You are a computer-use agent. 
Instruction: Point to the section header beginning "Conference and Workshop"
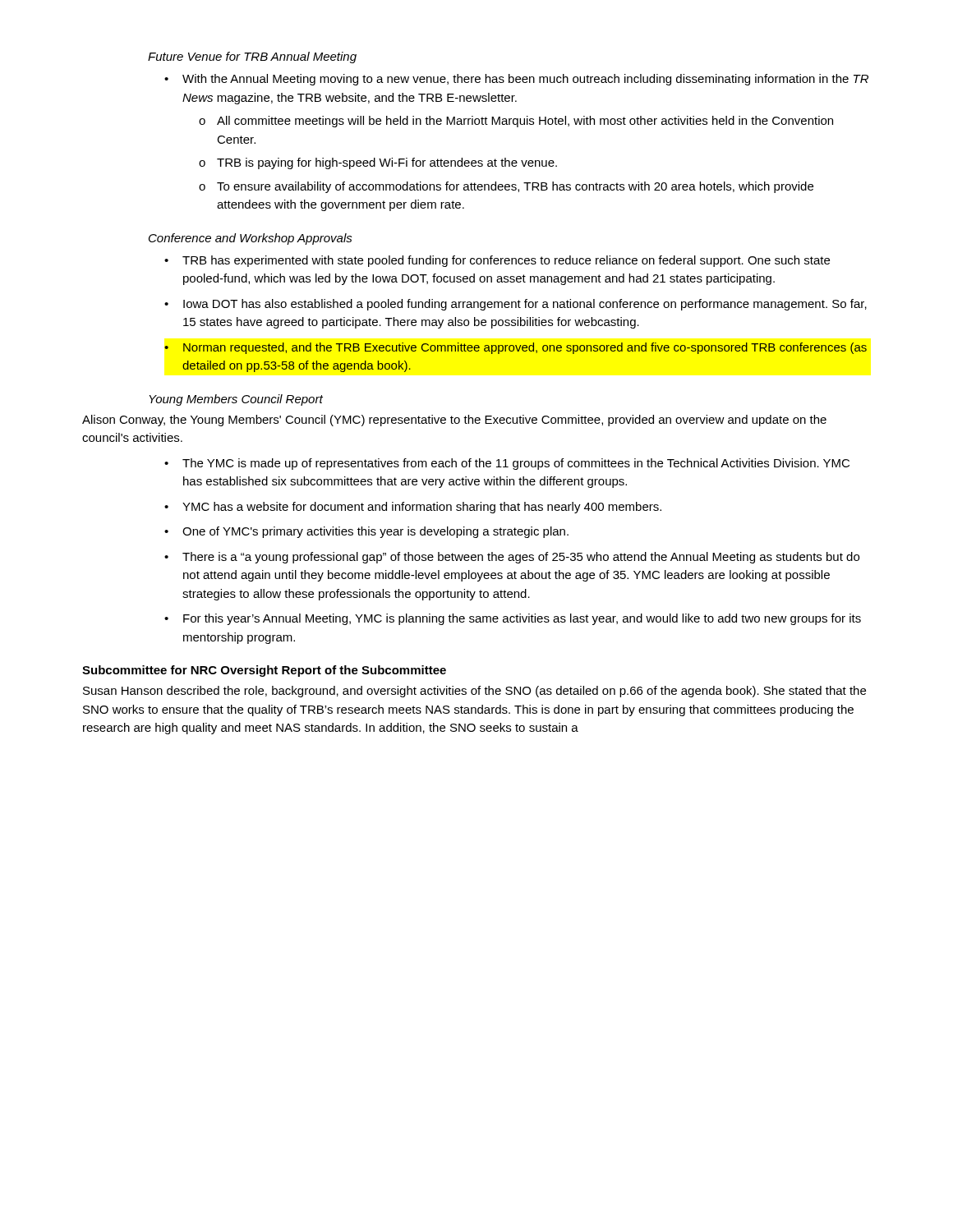[250, 237]
